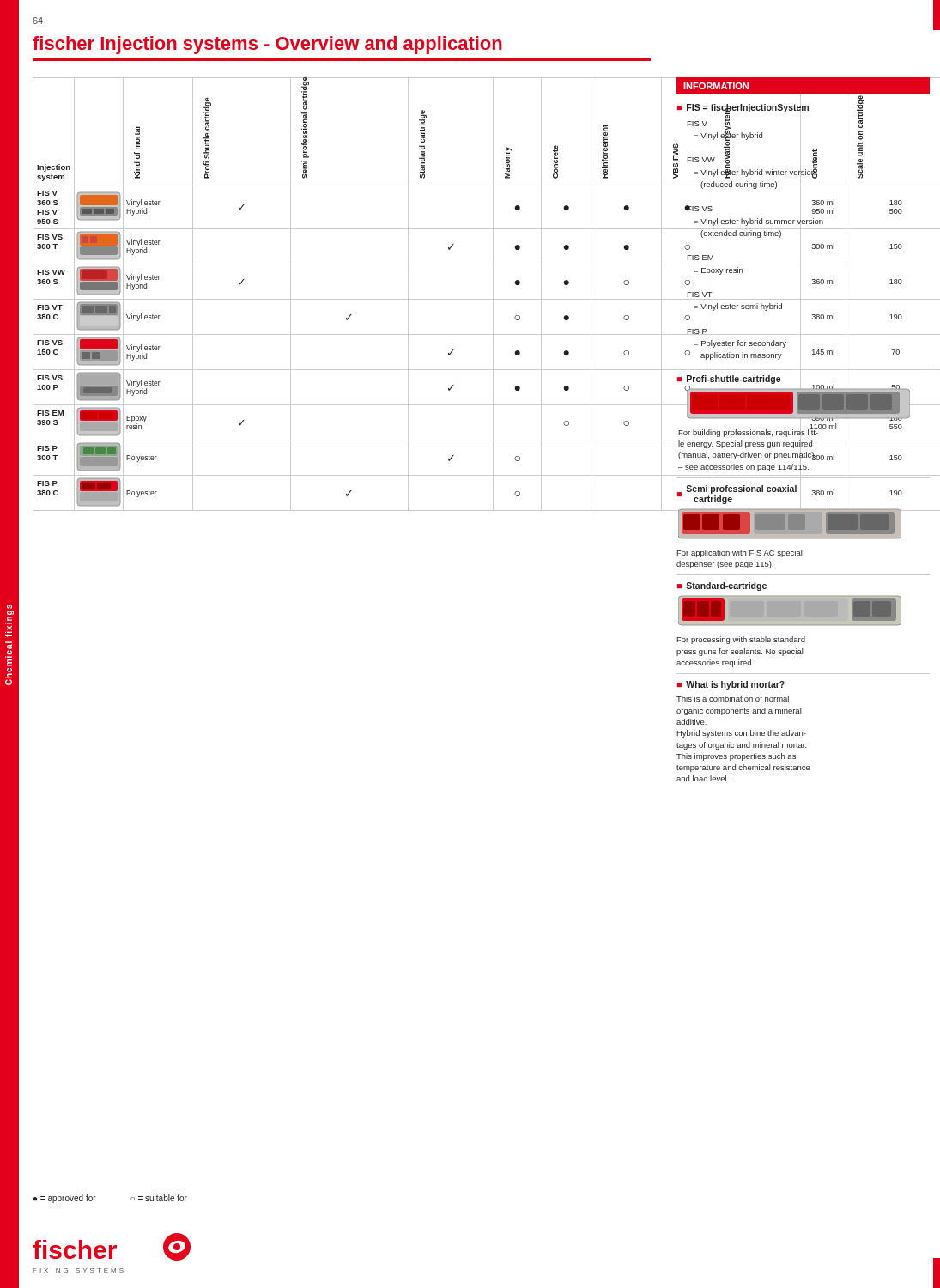Locate the logo
Image resolution: width=940 pixels, height=1288 pixels.
[x=101, y=1252]
